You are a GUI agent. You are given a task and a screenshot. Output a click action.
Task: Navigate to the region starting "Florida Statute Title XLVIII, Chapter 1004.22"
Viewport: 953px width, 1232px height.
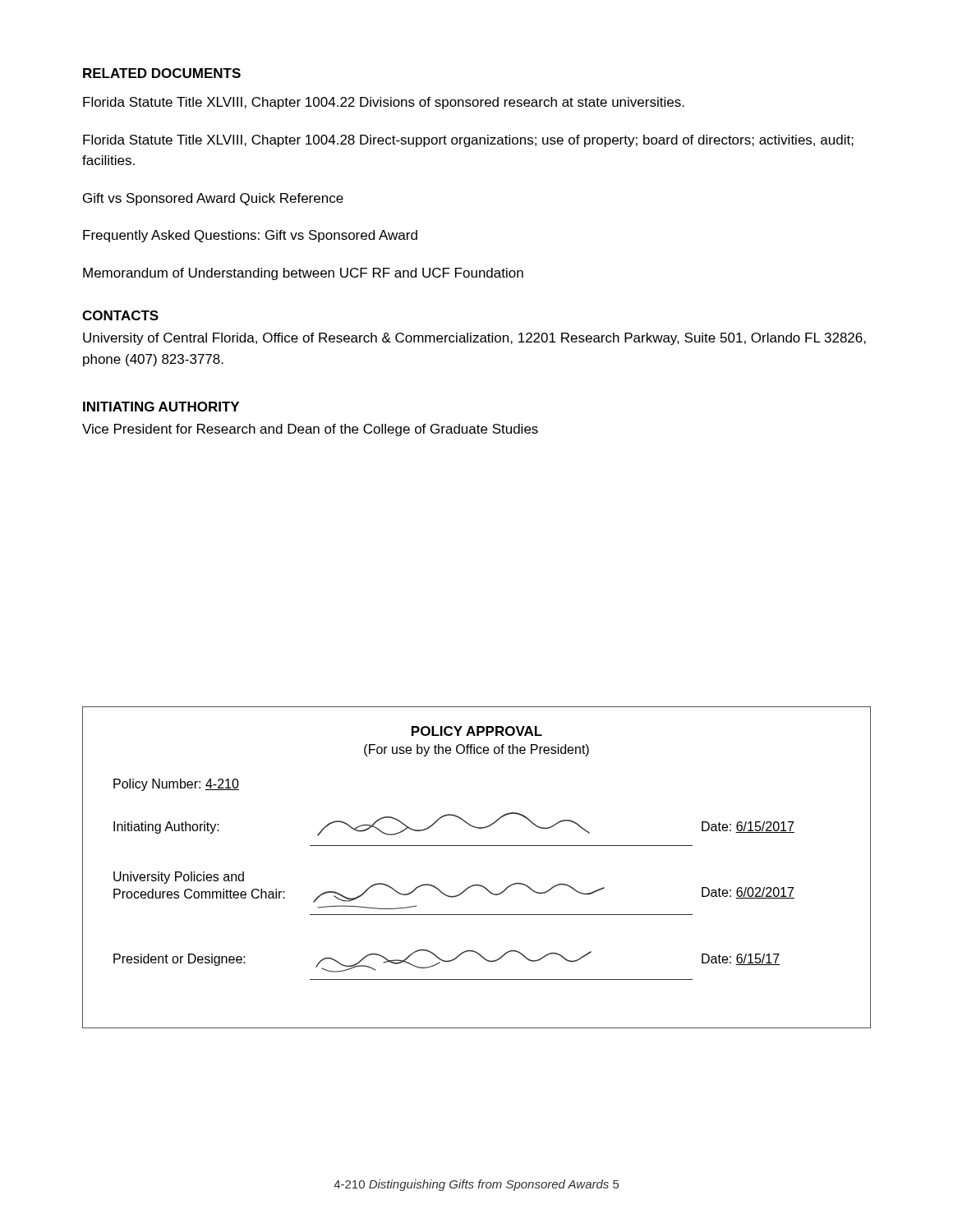(384, 102)
